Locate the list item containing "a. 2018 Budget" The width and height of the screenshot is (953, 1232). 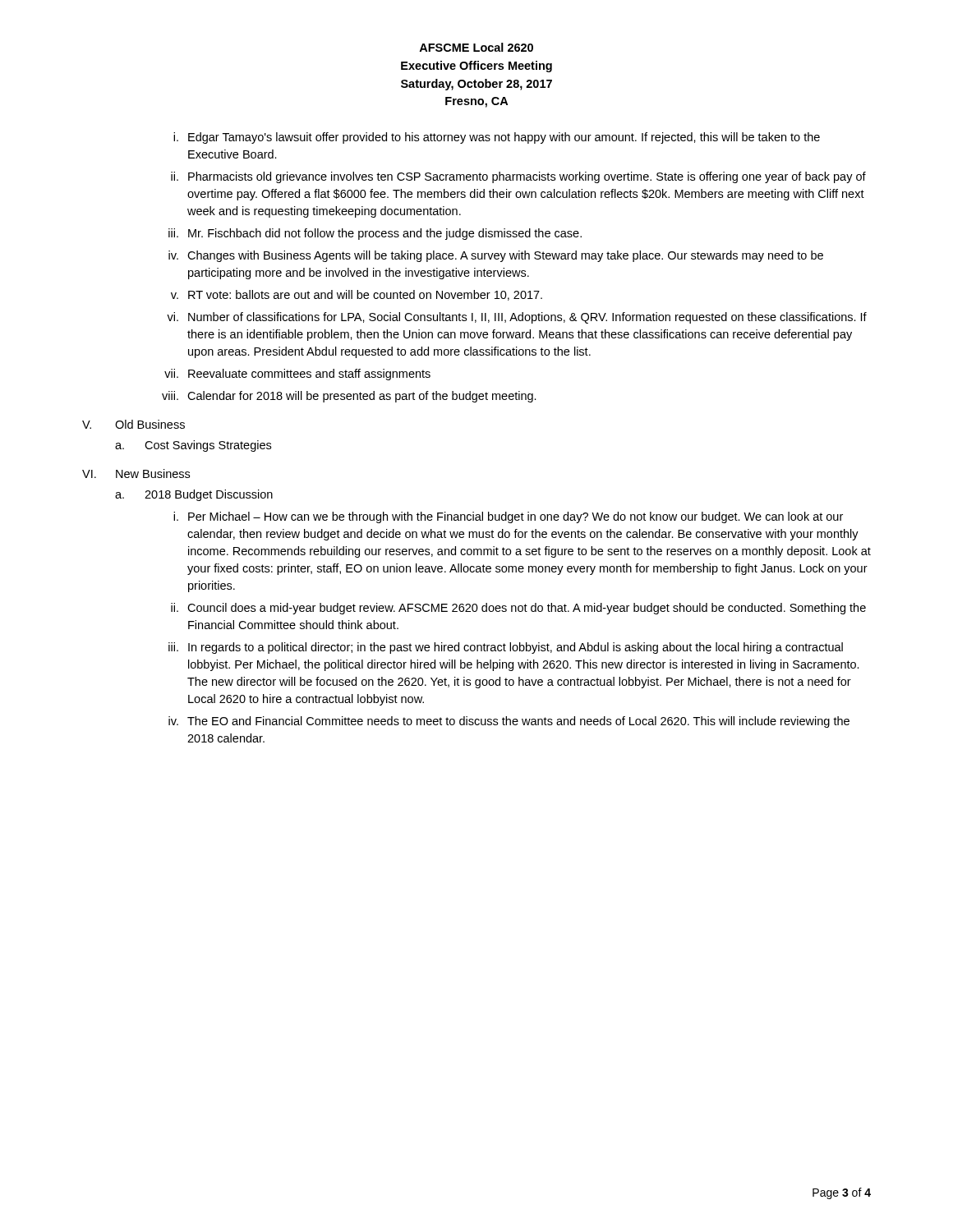click(x=194, y=495)
